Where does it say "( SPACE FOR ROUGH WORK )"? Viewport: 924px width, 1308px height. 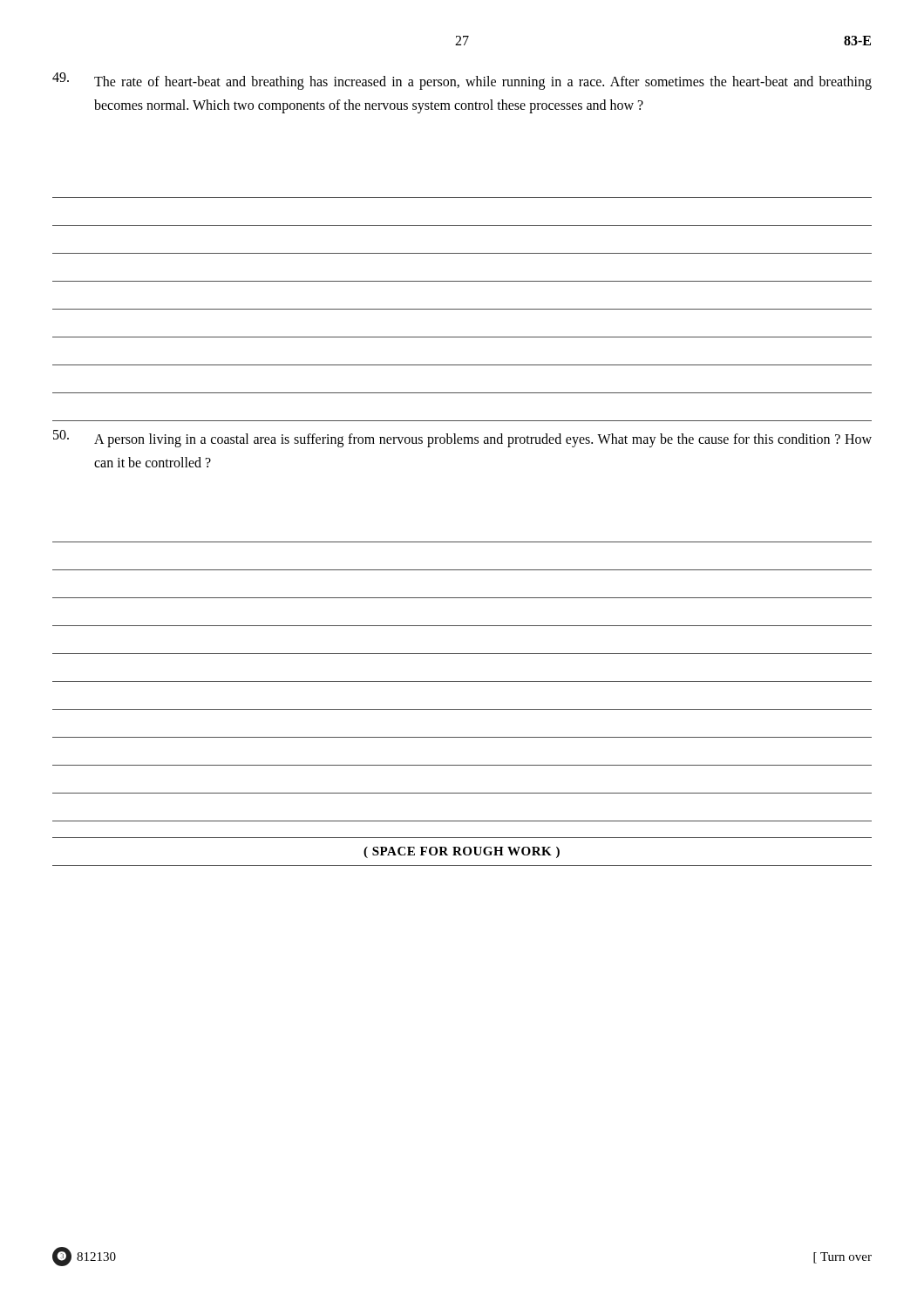[462, 851]
